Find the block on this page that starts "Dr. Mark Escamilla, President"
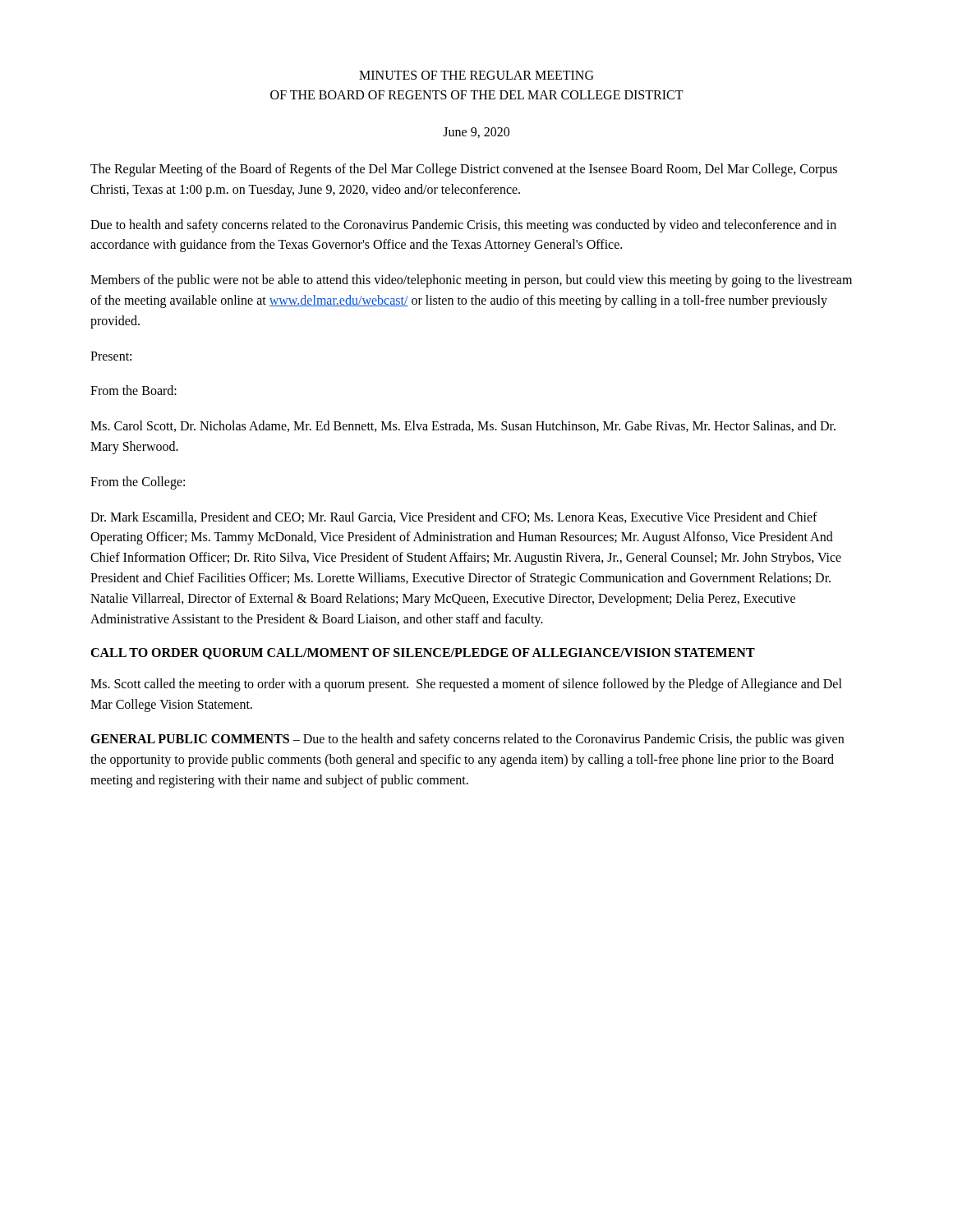The image size is (953, 1232). pyautogui.click(x=466, y=568)
